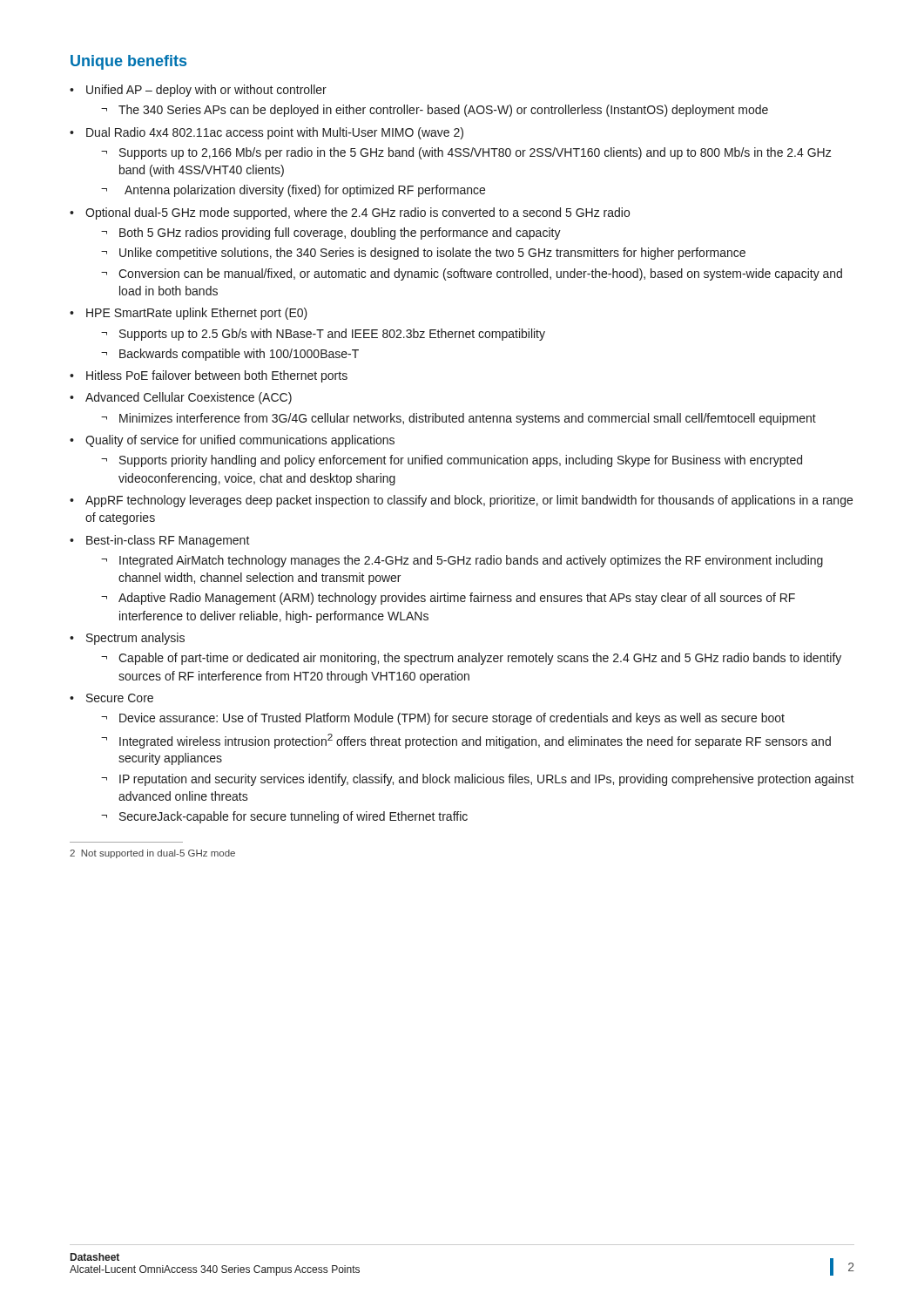This screenshot has width=924, height=1307.
Task: Navigate to the text block starting "The 340 Series"
Action: (443, 110)
